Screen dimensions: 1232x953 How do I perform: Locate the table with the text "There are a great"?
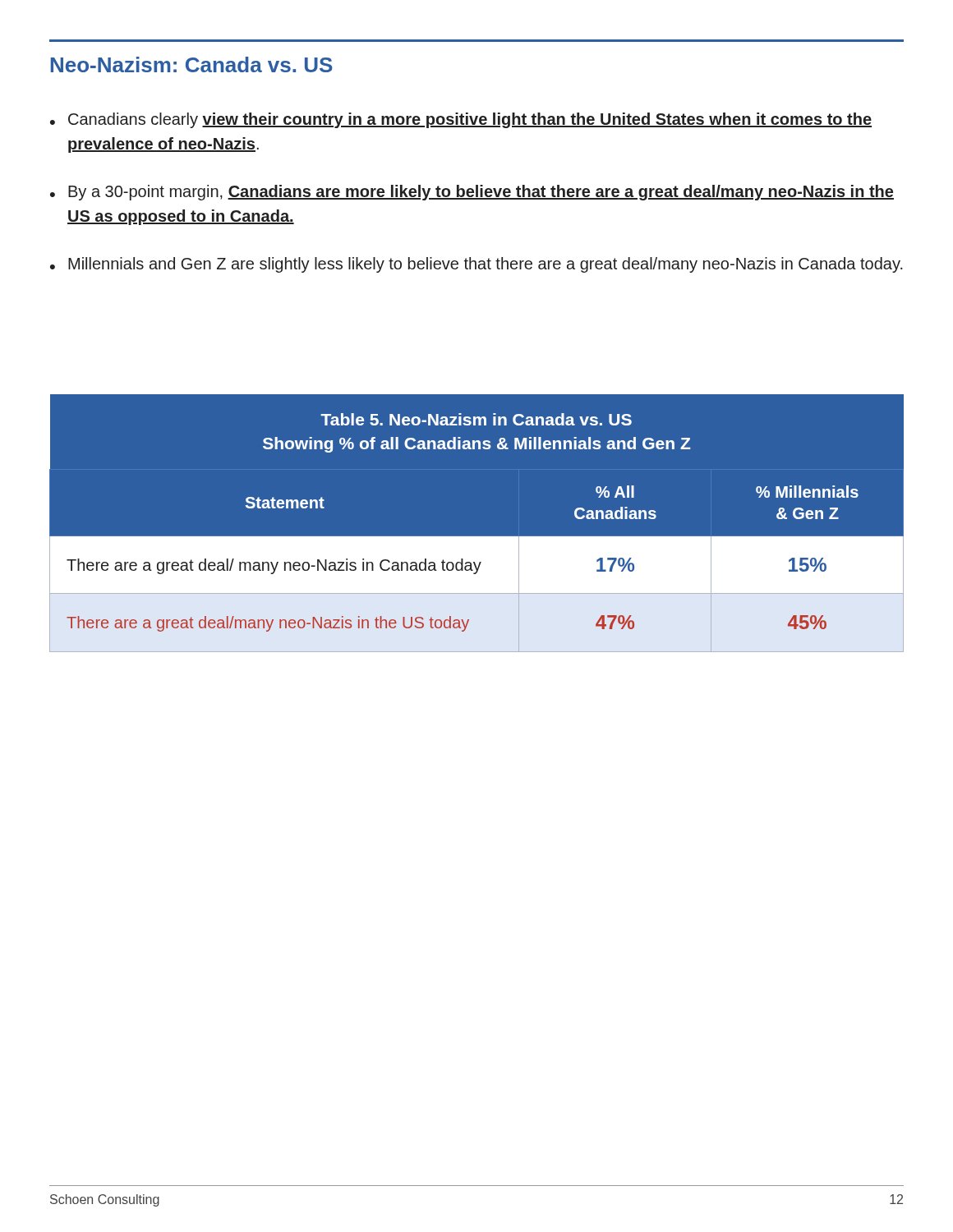tap(476, 523)
